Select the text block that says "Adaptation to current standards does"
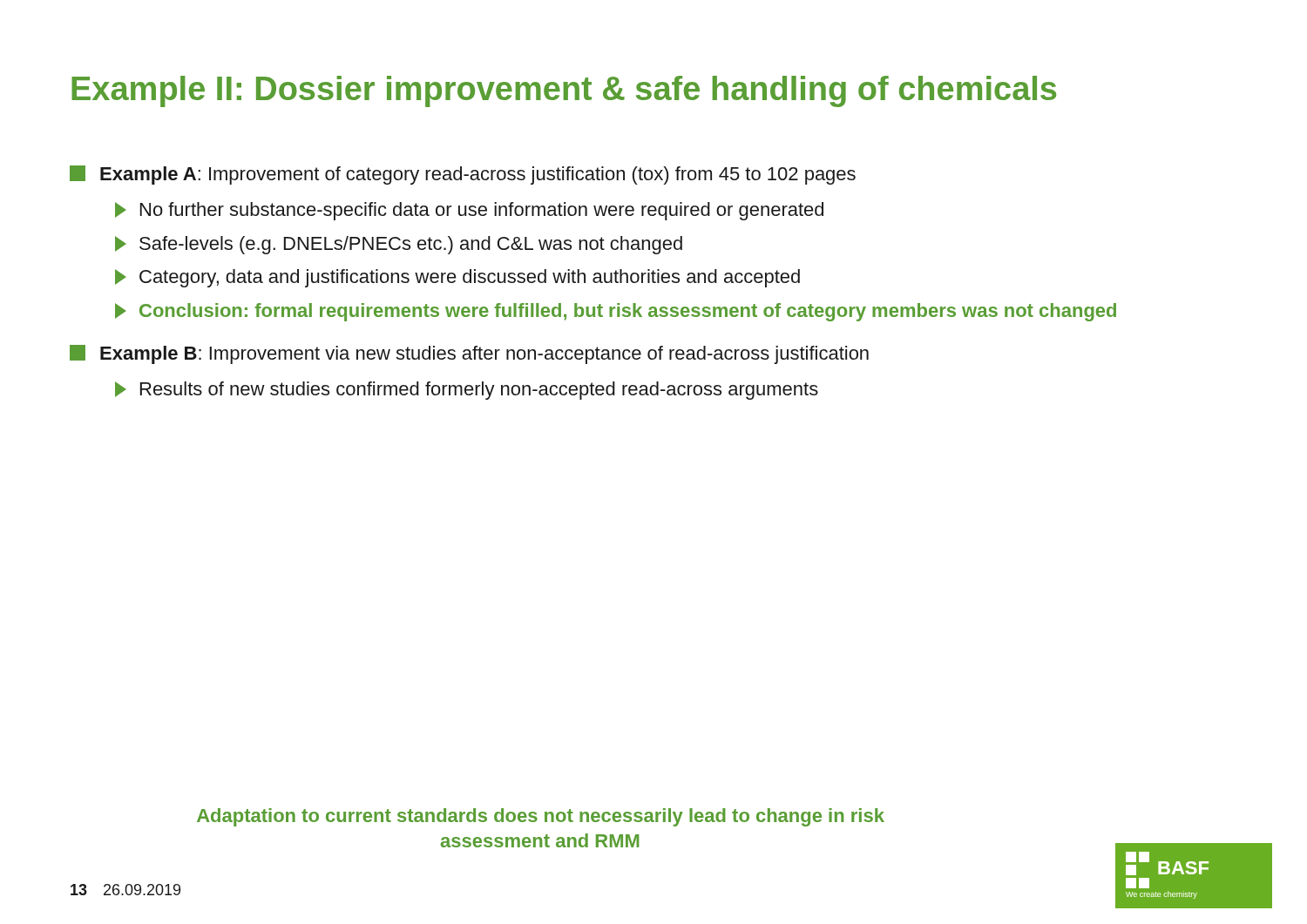Viewport: 1307px width, 924px height. [540, 828]
